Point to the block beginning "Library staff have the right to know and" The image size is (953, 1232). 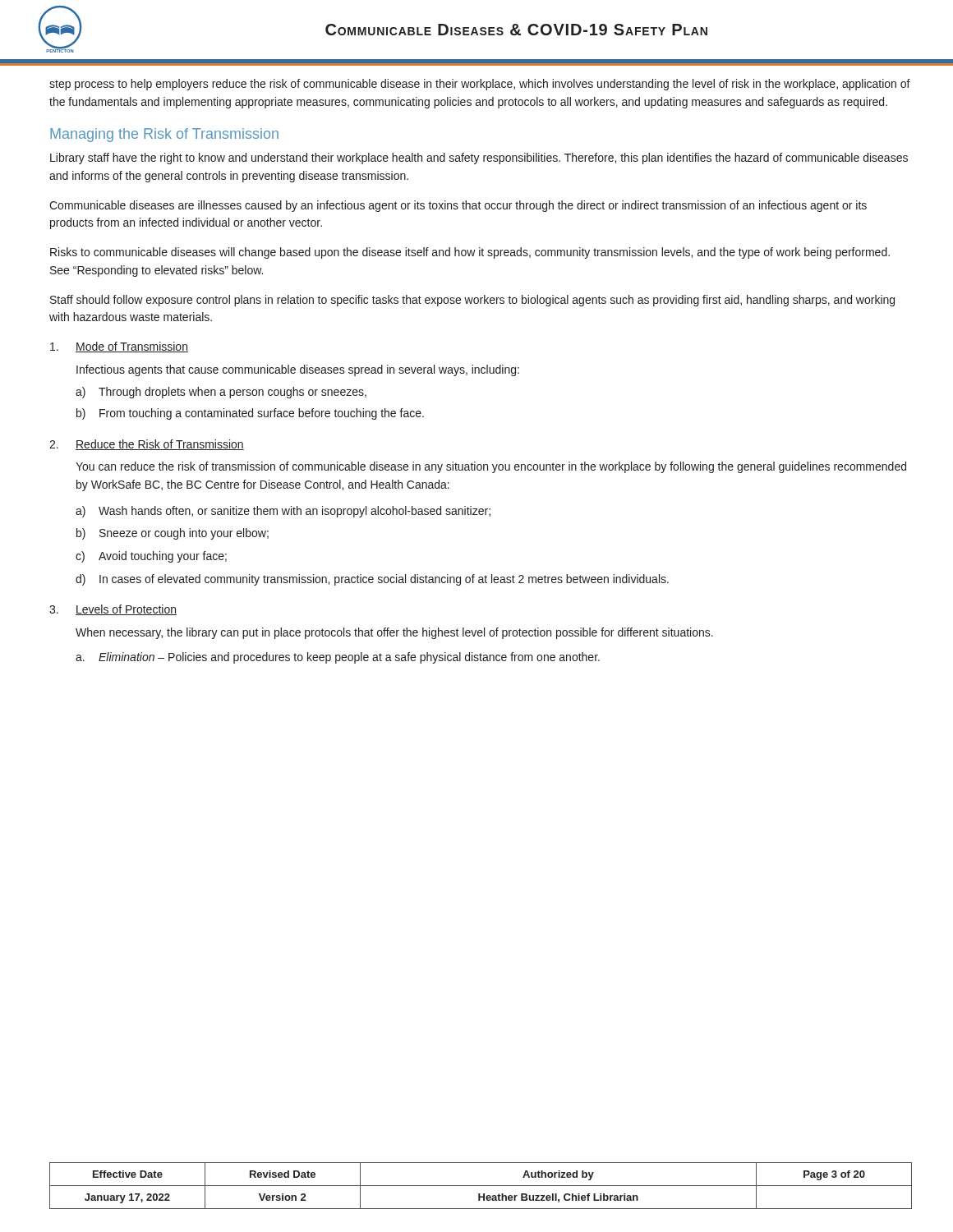point(479,167)
